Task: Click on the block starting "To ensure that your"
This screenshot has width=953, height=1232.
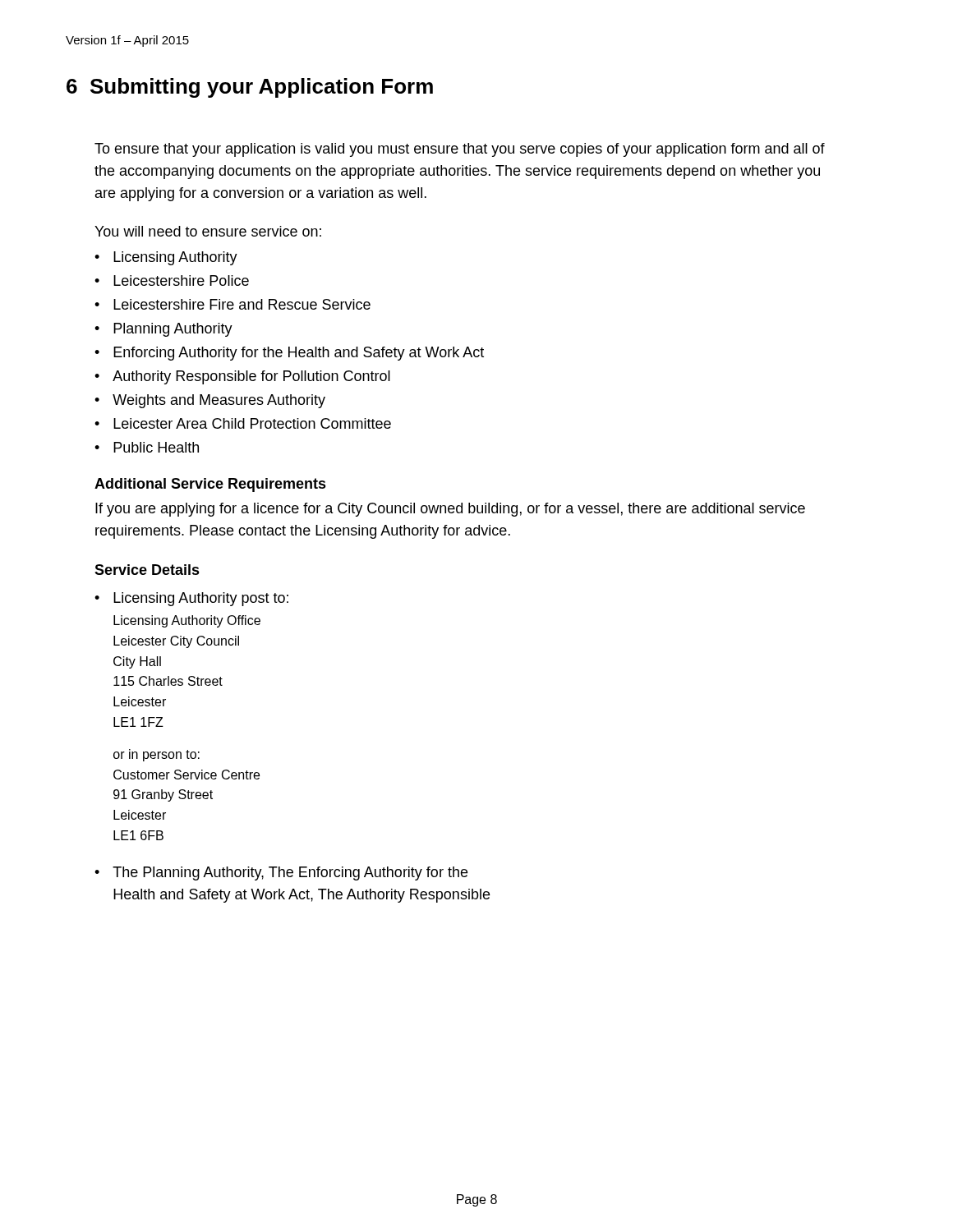Action: coord(459,171)
